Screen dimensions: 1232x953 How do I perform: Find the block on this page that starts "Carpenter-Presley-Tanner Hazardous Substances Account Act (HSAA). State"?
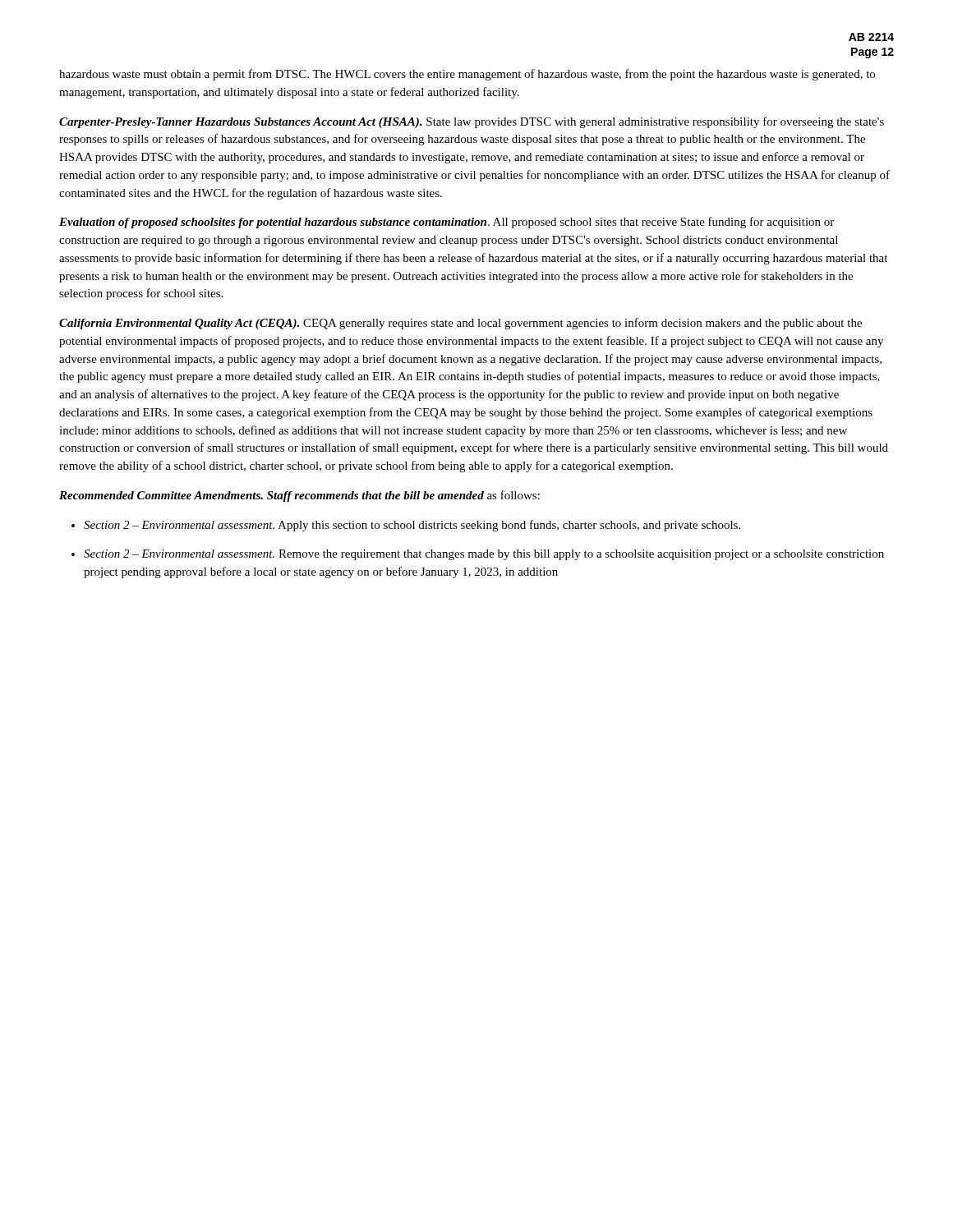(476, 158)
